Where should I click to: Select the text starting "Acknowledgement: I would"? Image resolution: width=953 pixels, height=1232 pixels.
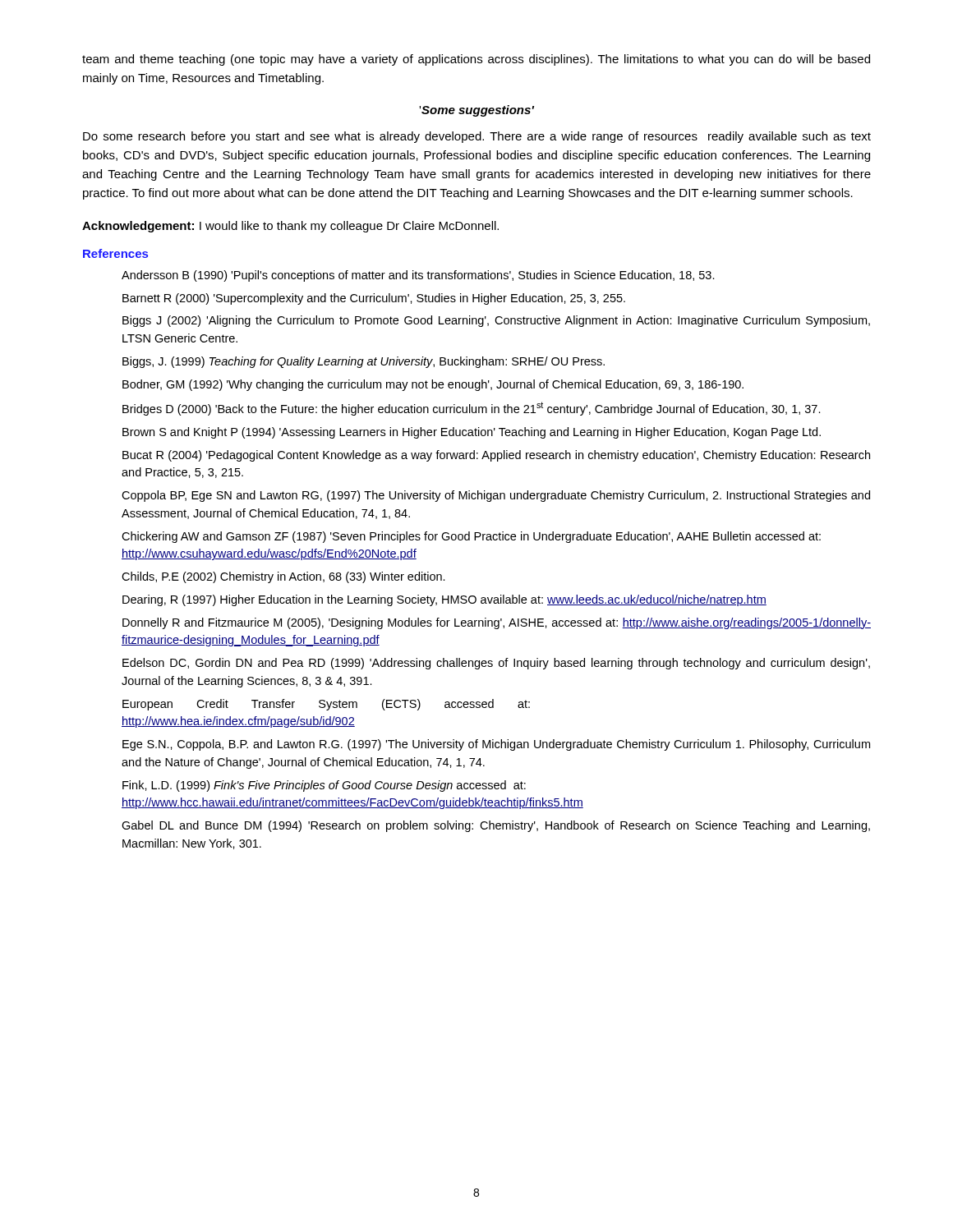(x=291, y=225)
